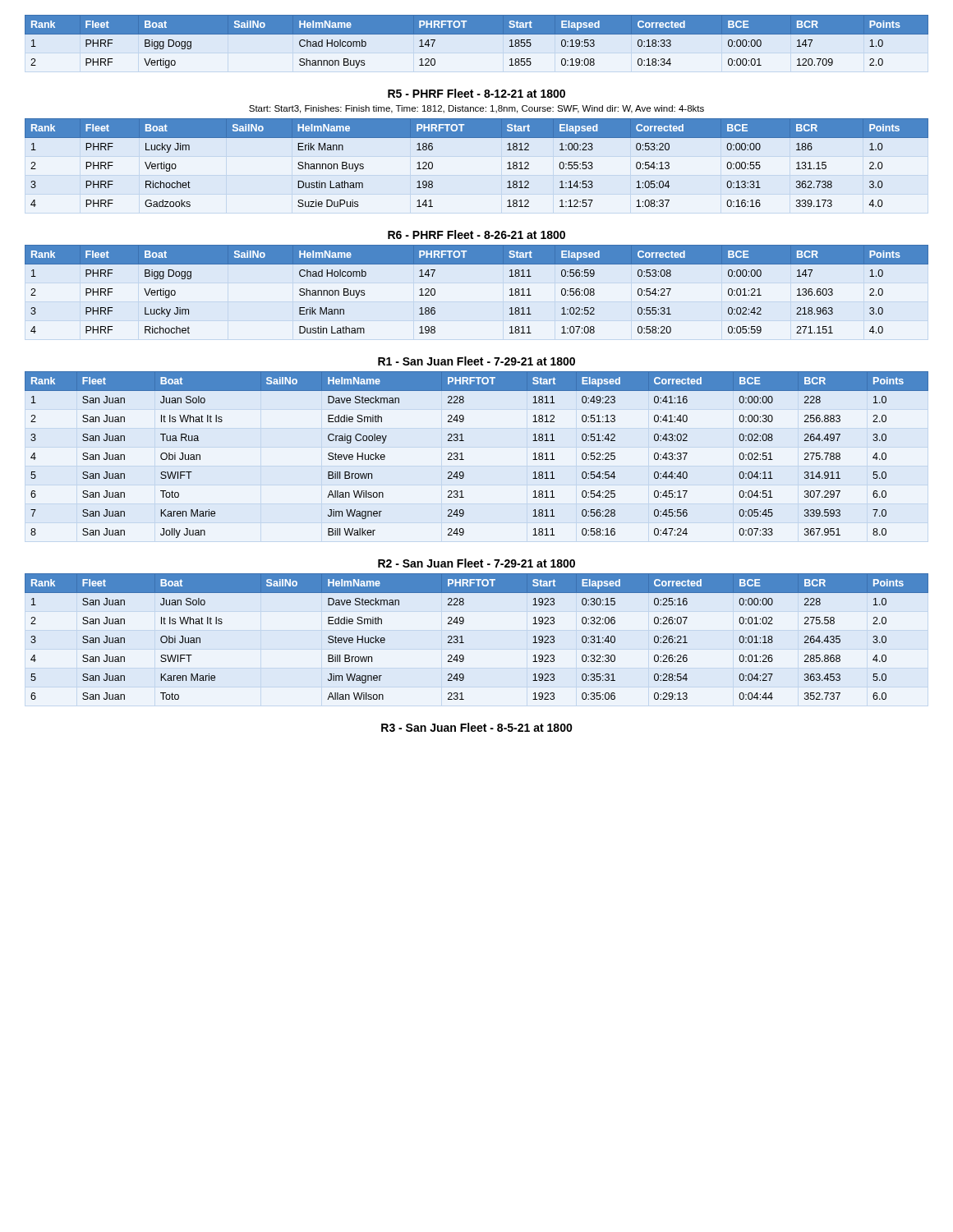The height and width of the screenshot is (1232, 953).
Task: Point to the section header beginning "R3 - San Juan Fleet - 8-5-21"
Action: pyautogui.click(x=476, y=728)
